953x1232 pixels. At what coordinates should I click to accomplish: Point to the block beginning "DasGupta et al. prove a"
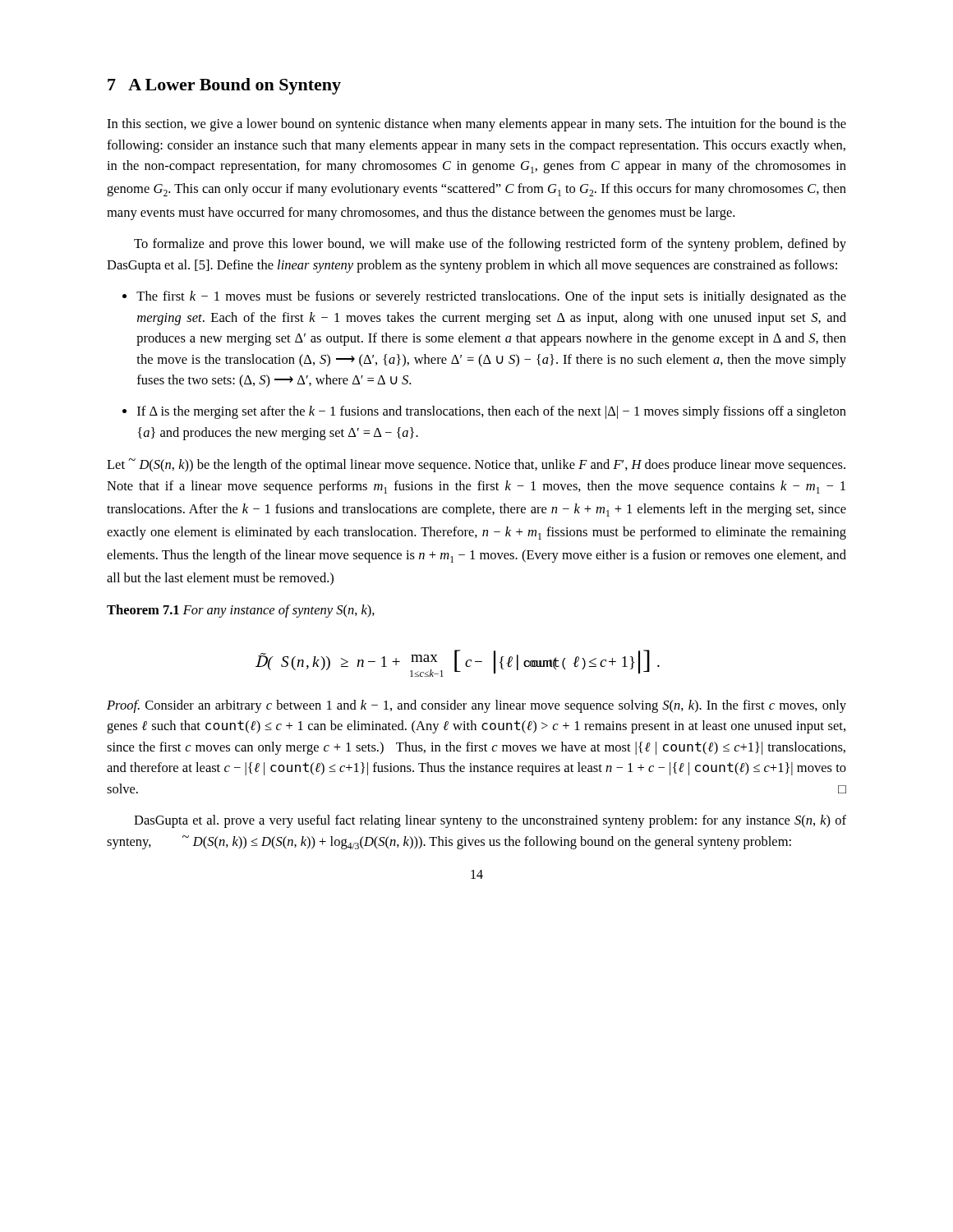coord(476,832)
